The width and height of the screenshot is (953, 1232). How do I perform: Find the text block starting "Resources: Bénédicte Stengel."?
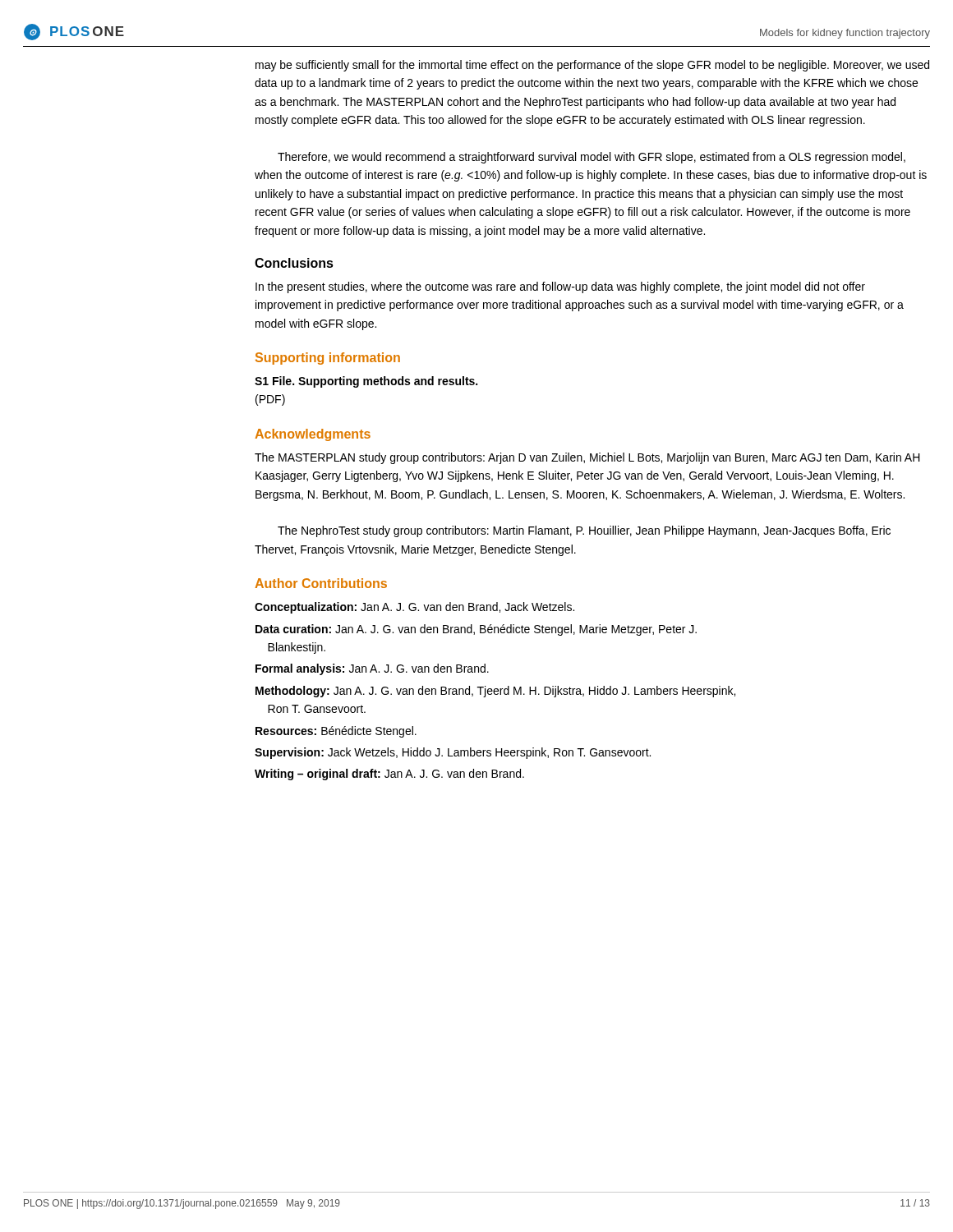(336, 731)
